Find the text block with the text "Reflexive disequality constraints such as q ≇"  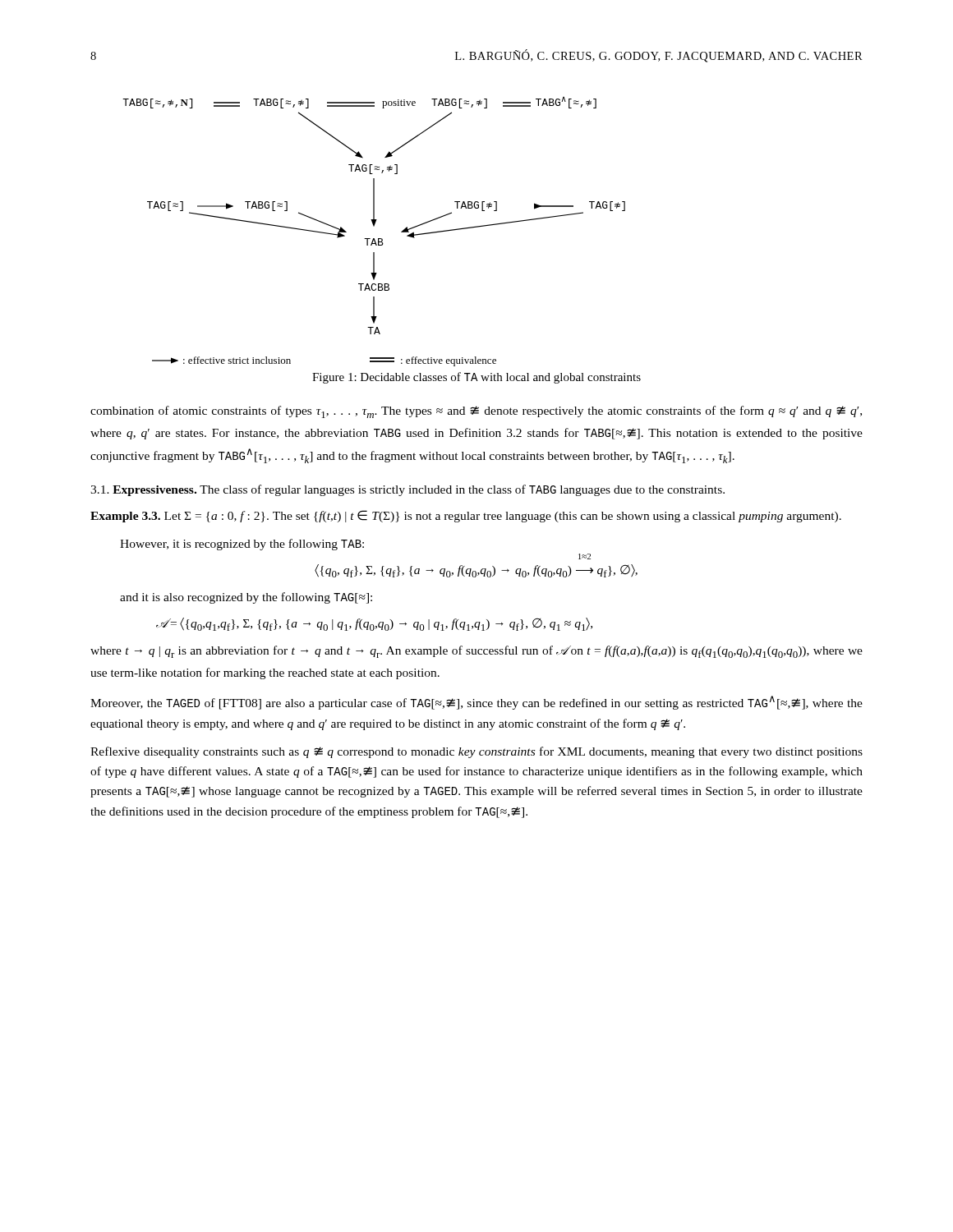click(476, 781)
